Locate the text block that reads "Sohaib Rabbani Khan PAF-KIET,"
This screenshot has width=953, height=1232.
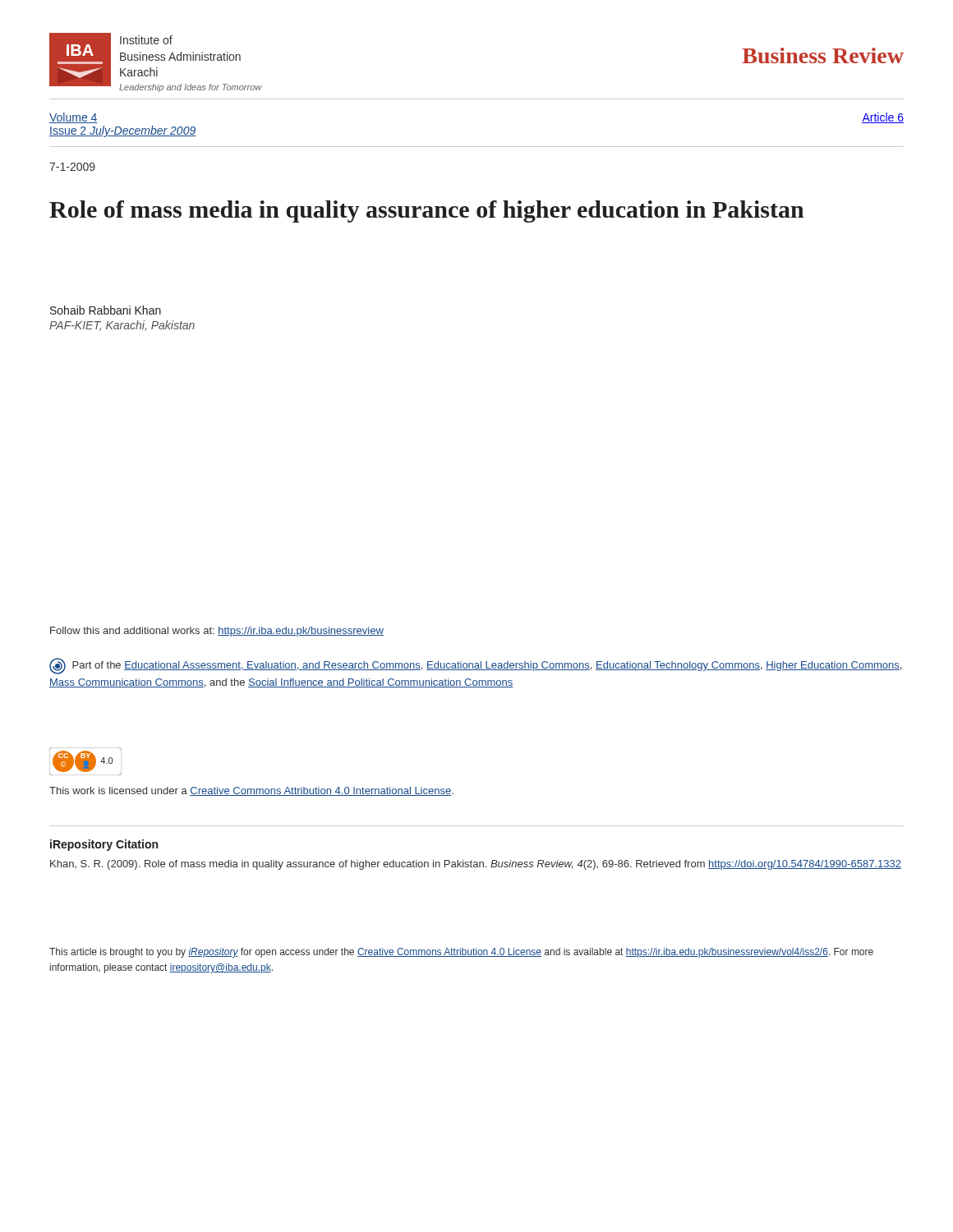pyautogui.click(x=122, y=318)
